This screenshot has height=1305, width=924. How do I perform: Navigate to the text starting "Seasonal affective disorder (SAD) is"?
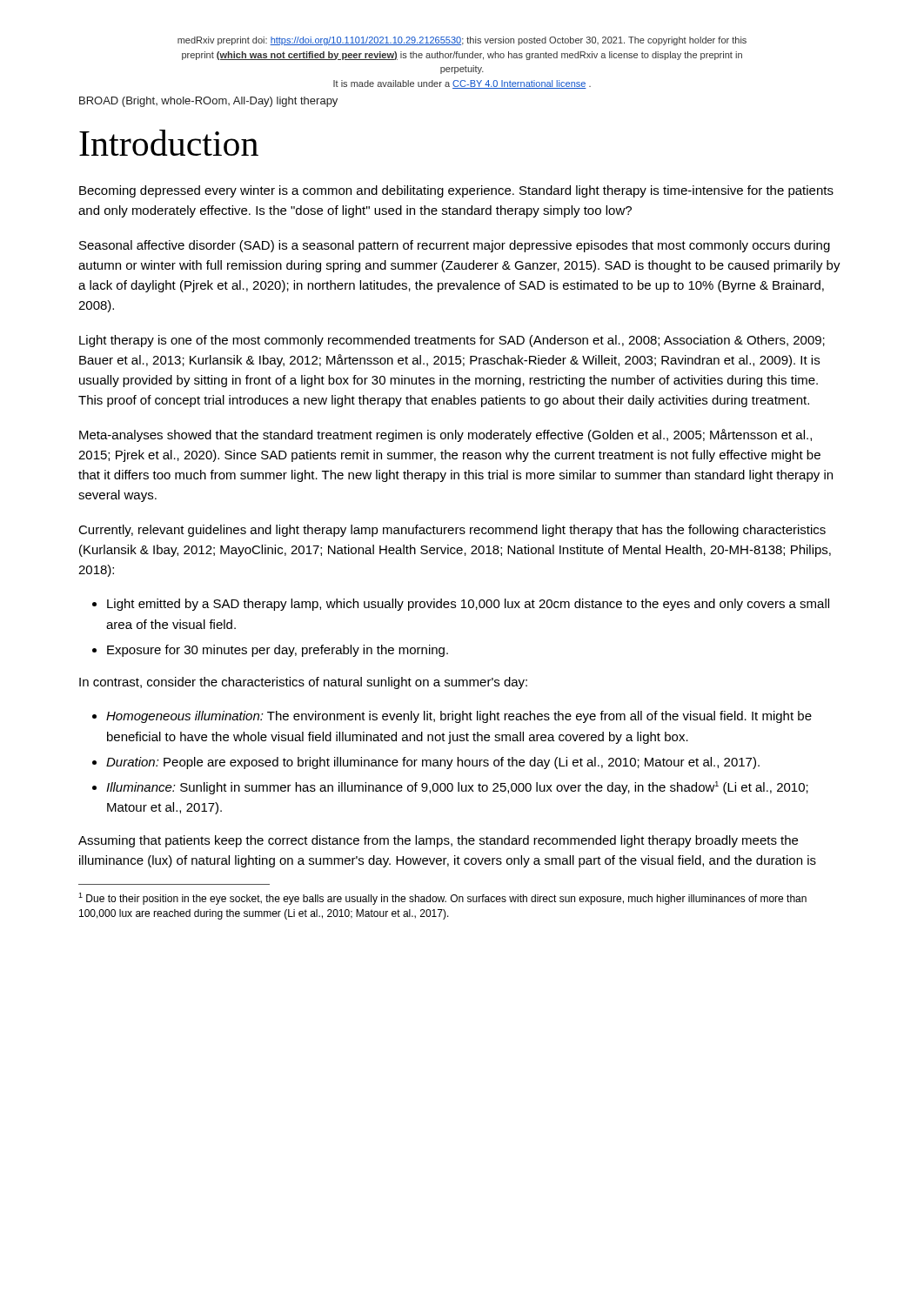(459, 275)
